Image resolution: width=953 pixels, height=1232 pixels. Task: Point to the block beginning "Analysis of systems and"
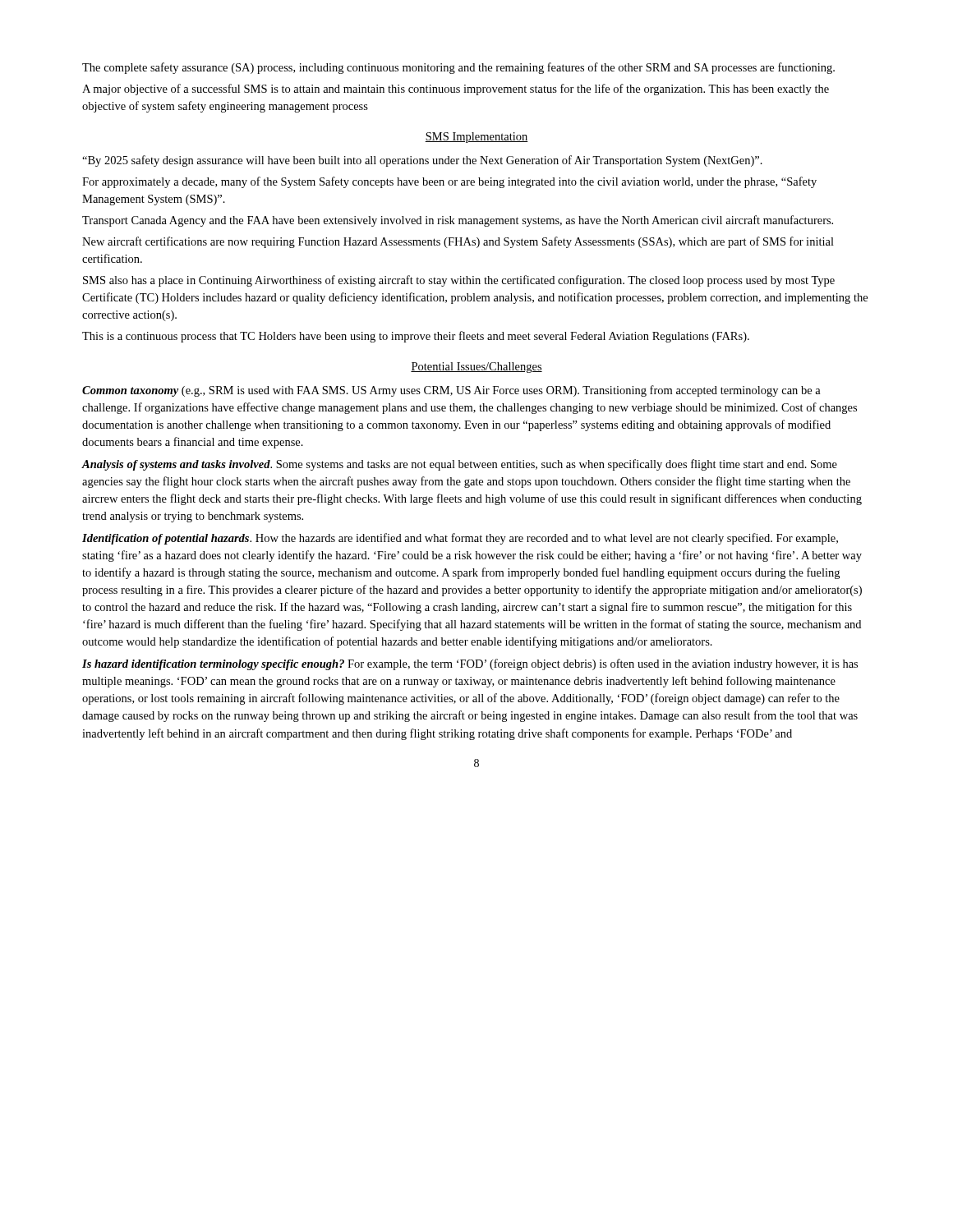[476, 491]
